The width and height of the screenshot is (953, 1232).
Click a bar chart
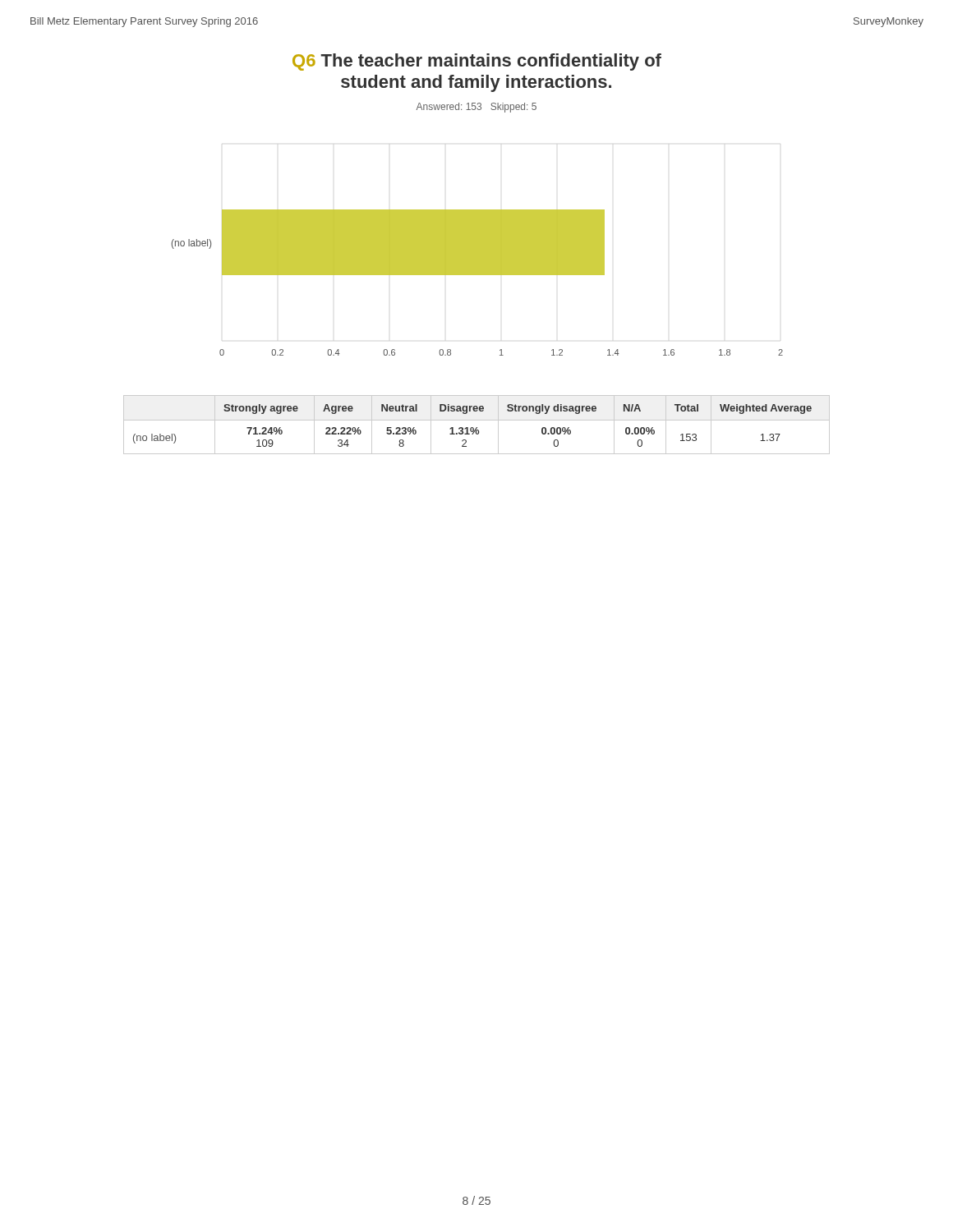[476, 252]
